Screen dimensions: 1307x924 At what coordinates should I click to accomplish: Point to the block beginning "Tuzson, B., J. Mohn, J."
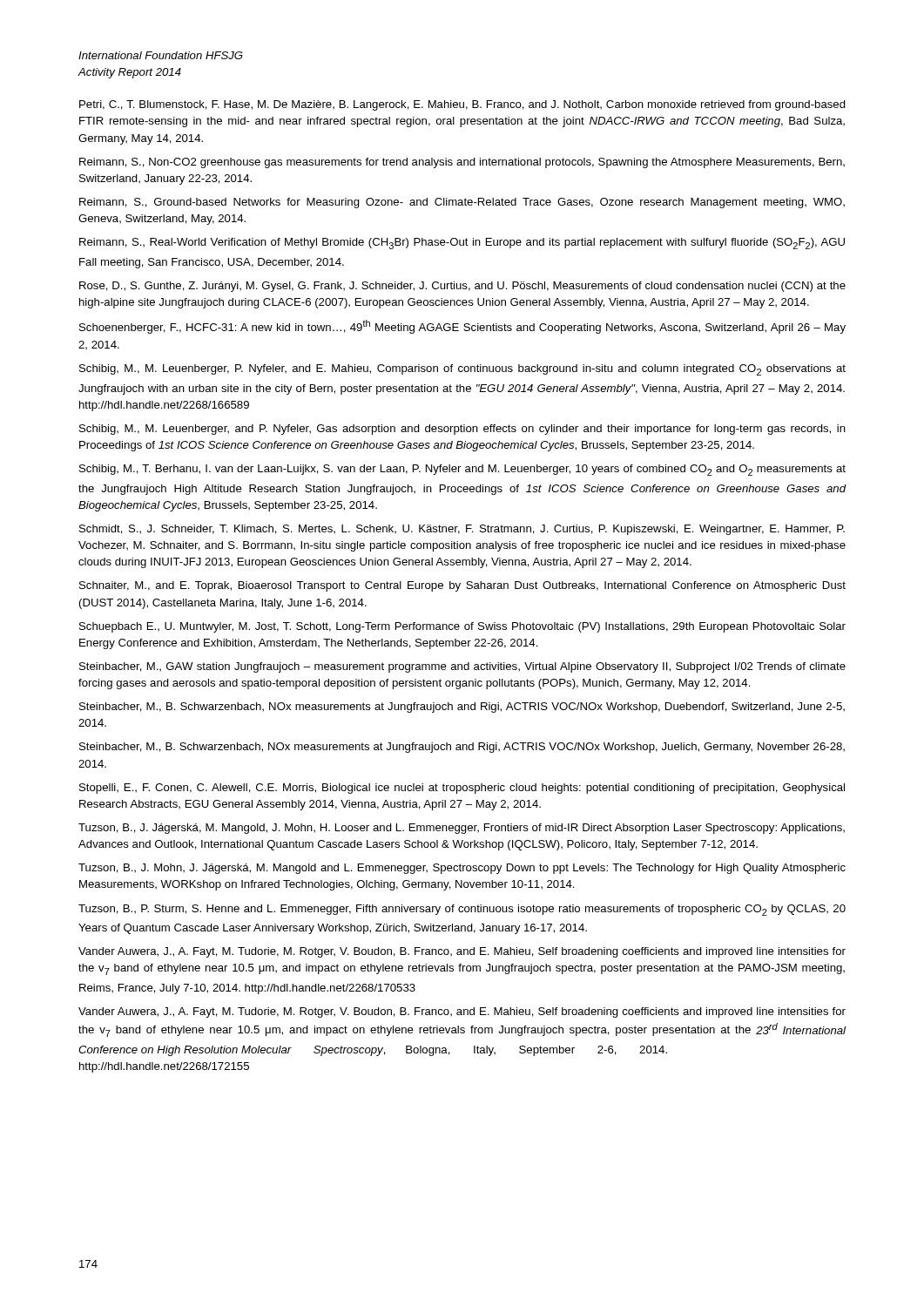[462, 876]
